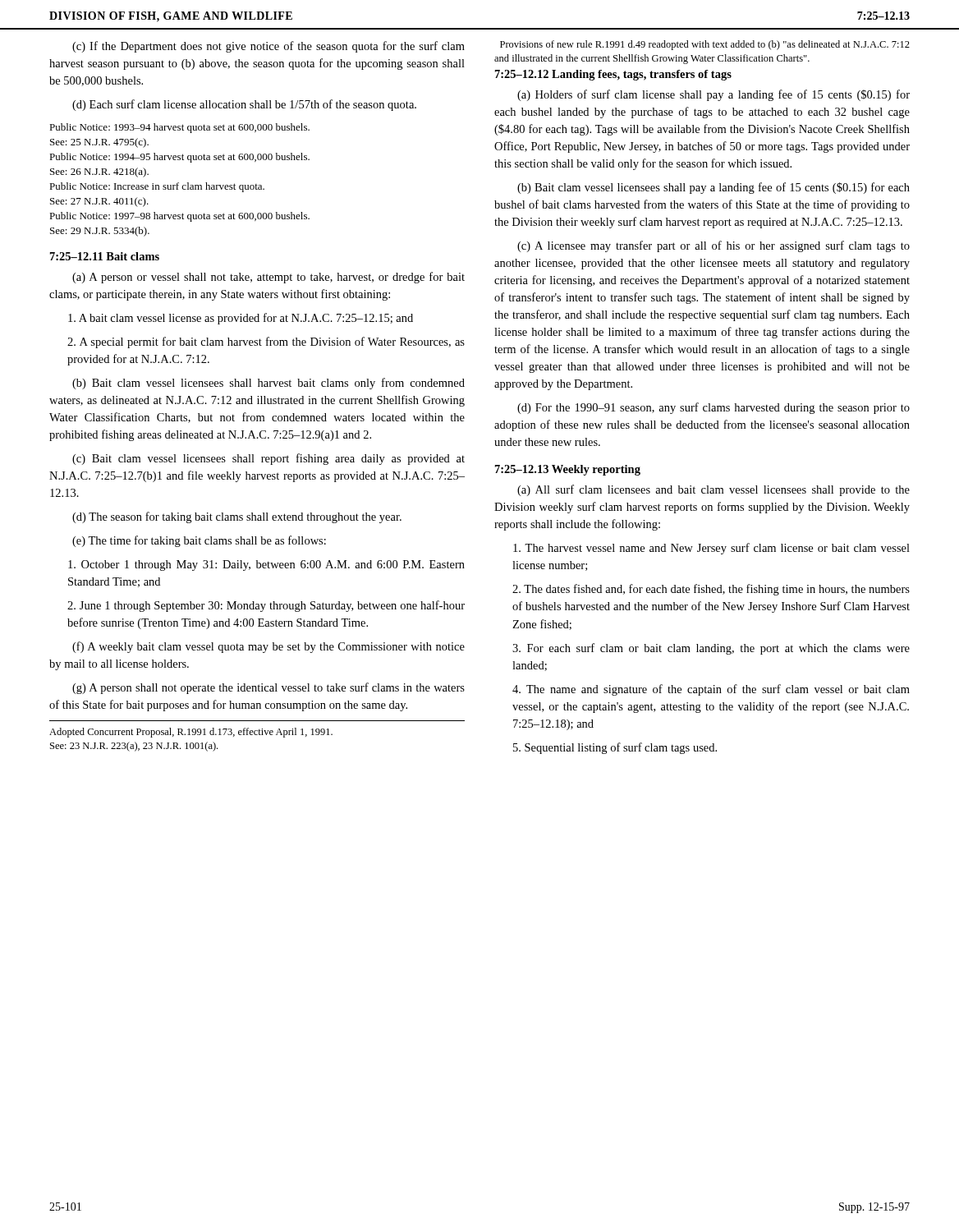Find the block on this page that starts "(g) A person shall not operate the"

click(x=257, y=697)
